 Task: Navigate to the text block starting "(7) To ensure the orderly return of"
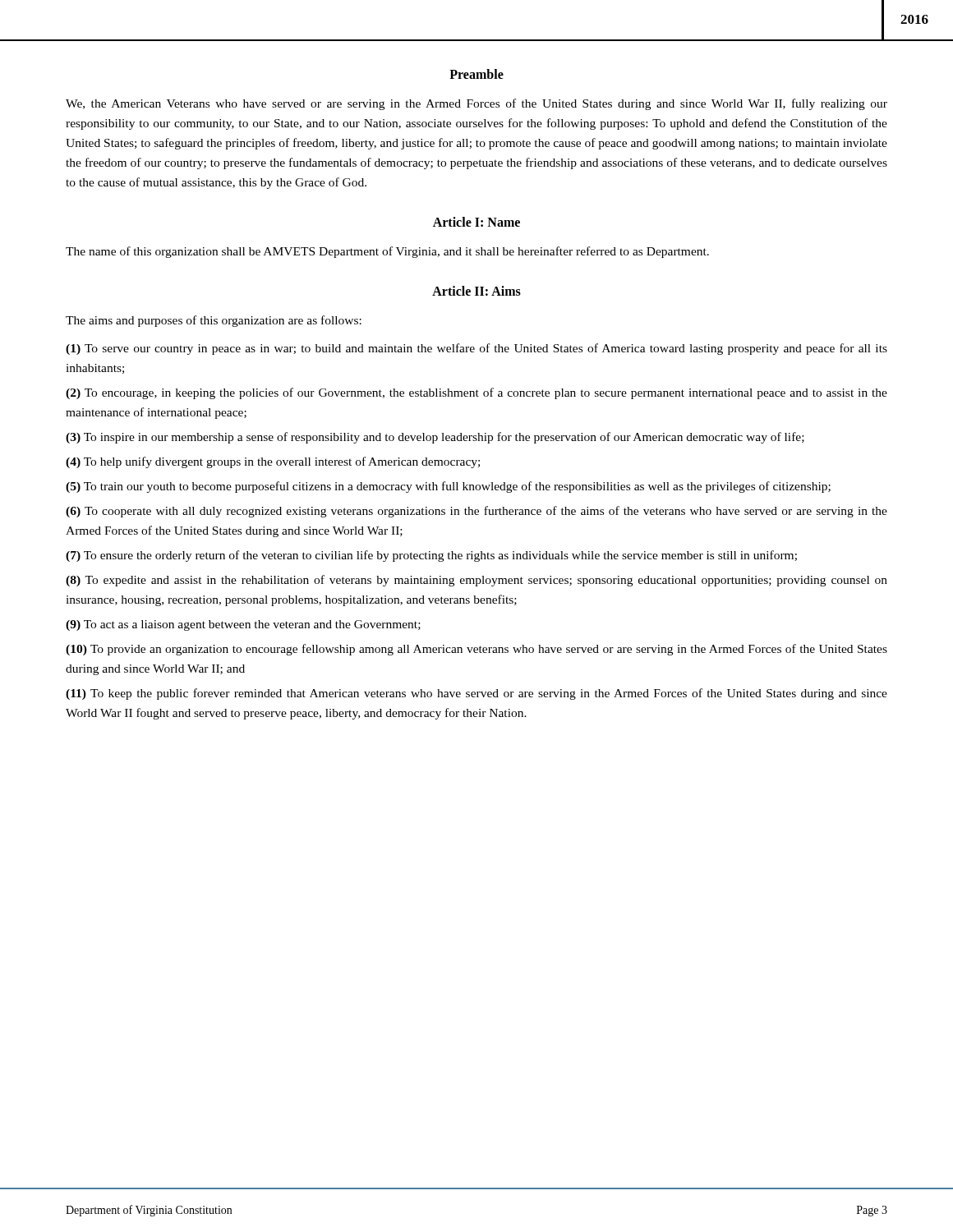[432, 555]
